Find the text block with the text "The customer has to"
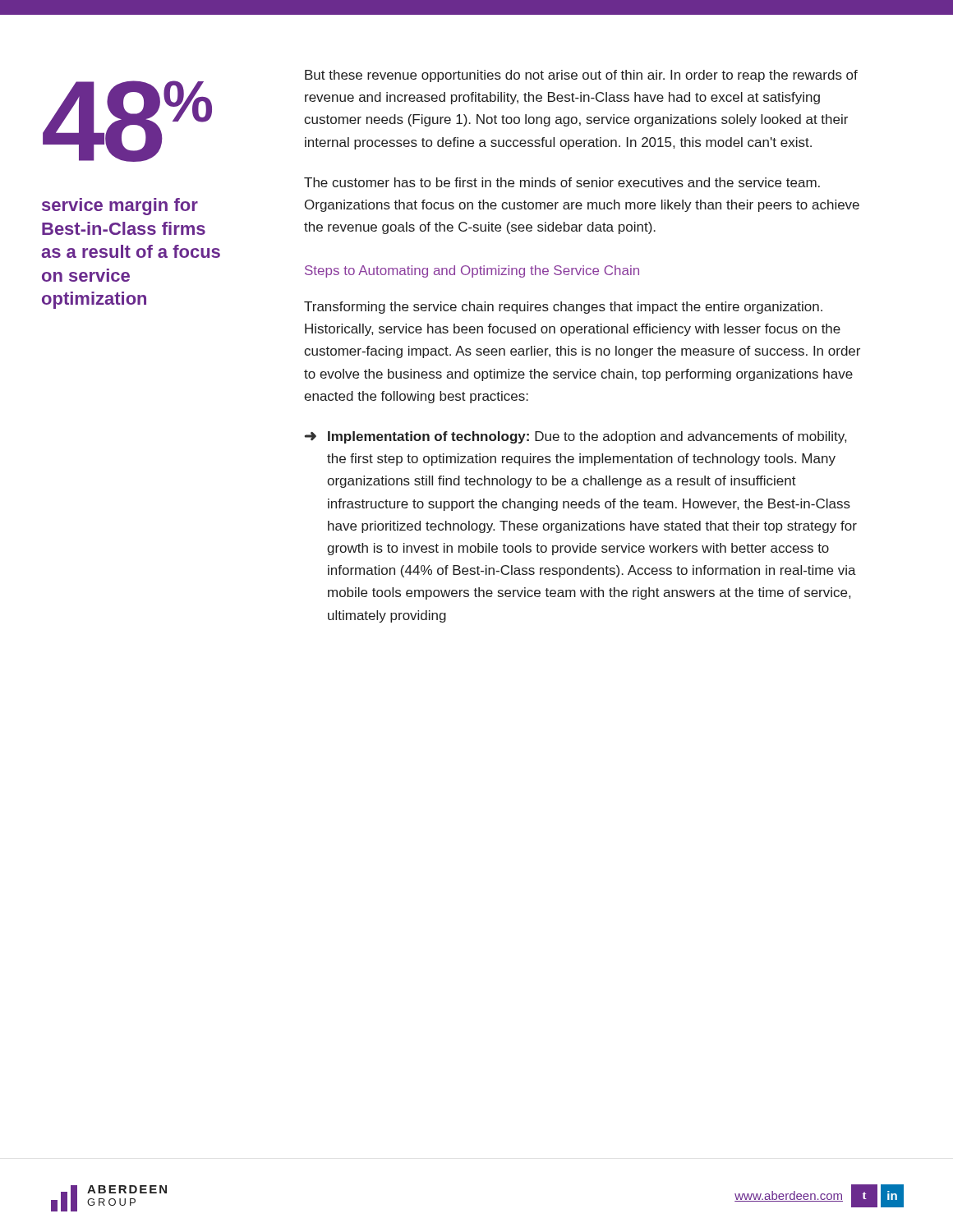Viewport: 953px width, 1232px height. (583, 205)
